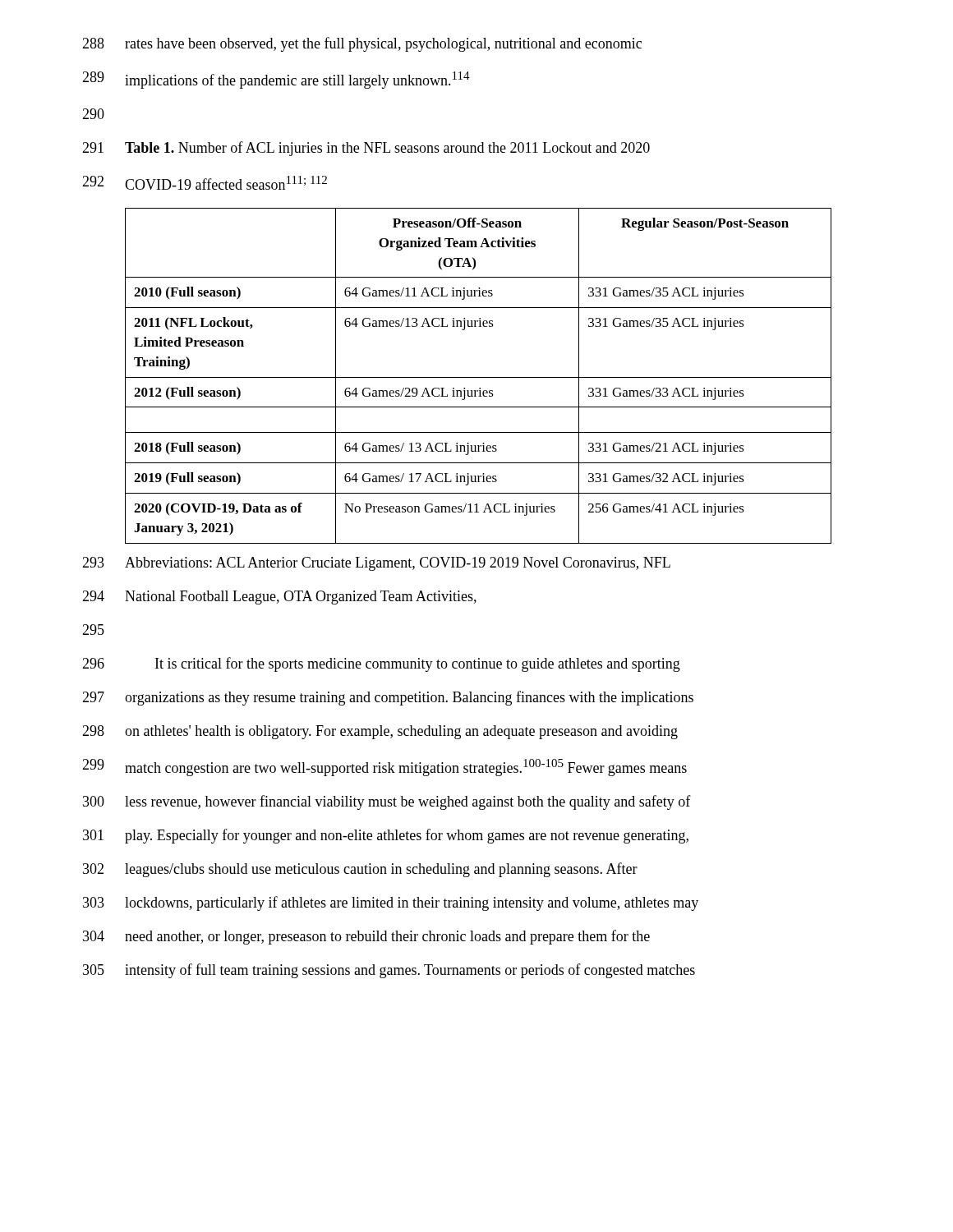Click on the text block starting "304 need another, or longer, preseason to rebuild"

pos(485,936)
